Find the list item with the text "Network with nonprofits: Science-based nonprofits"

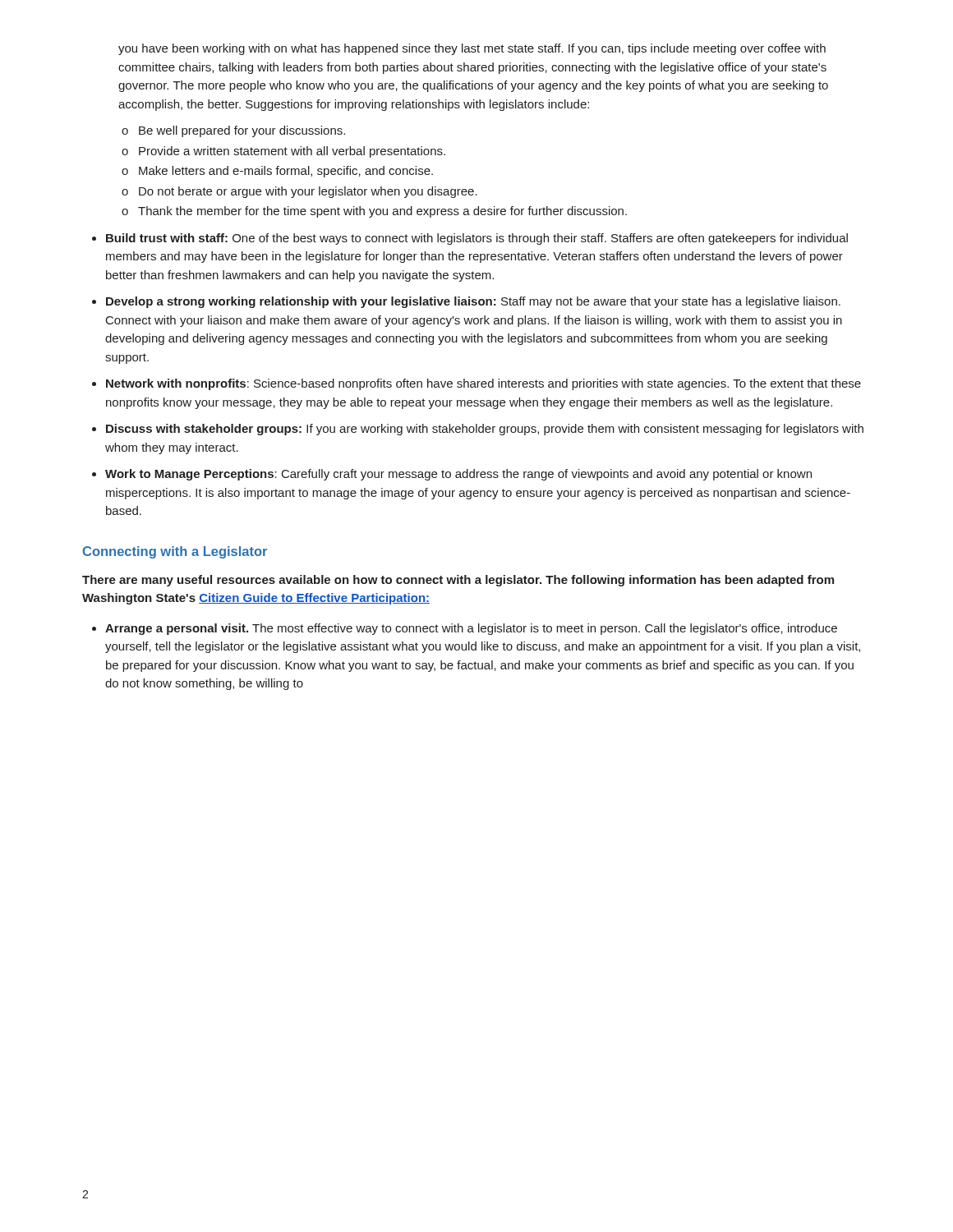[483, 392]
